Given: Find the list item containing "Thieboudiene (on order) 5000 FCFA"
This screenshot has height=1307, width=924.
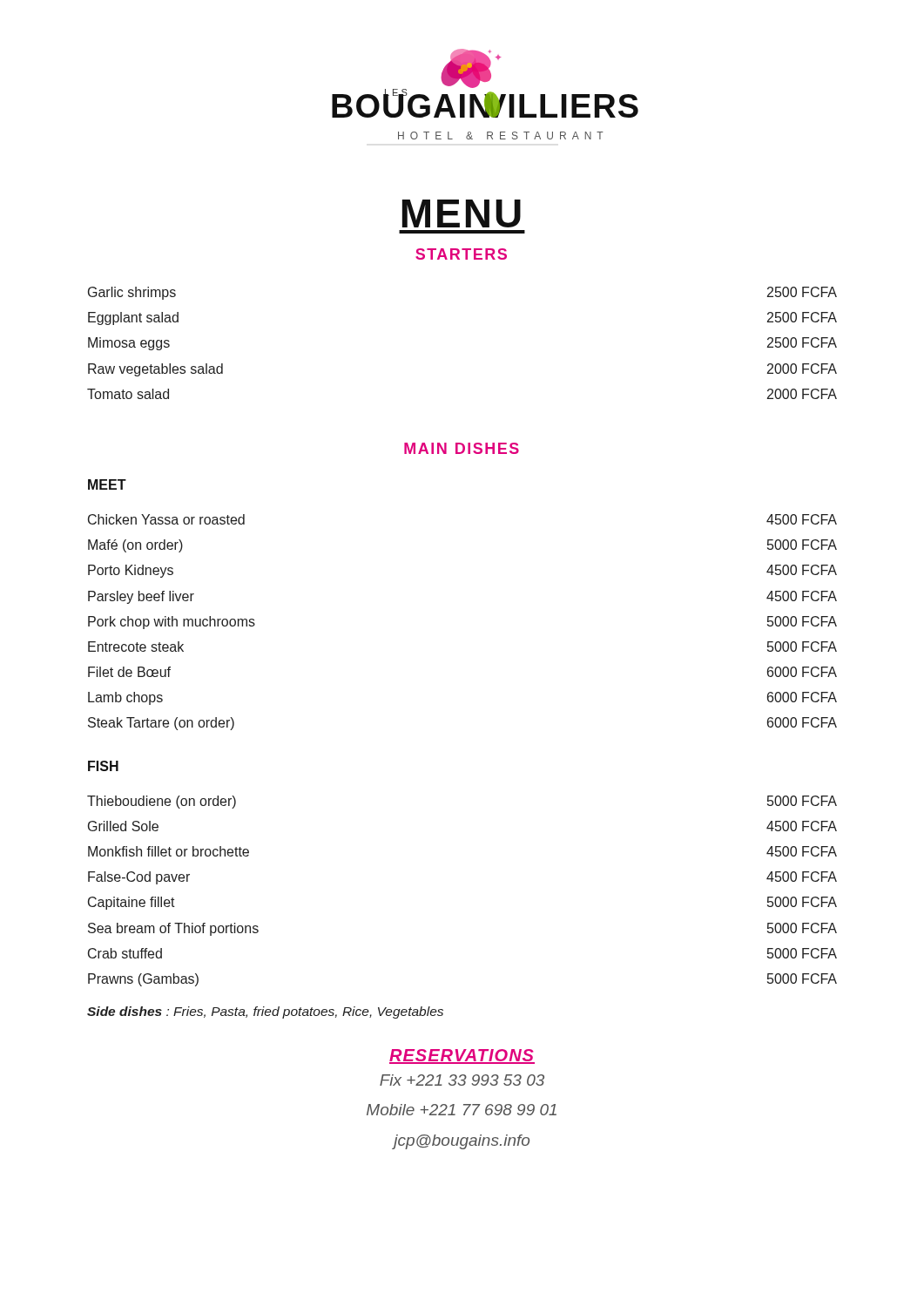Looking at the screenshot, I should point(158,802).
